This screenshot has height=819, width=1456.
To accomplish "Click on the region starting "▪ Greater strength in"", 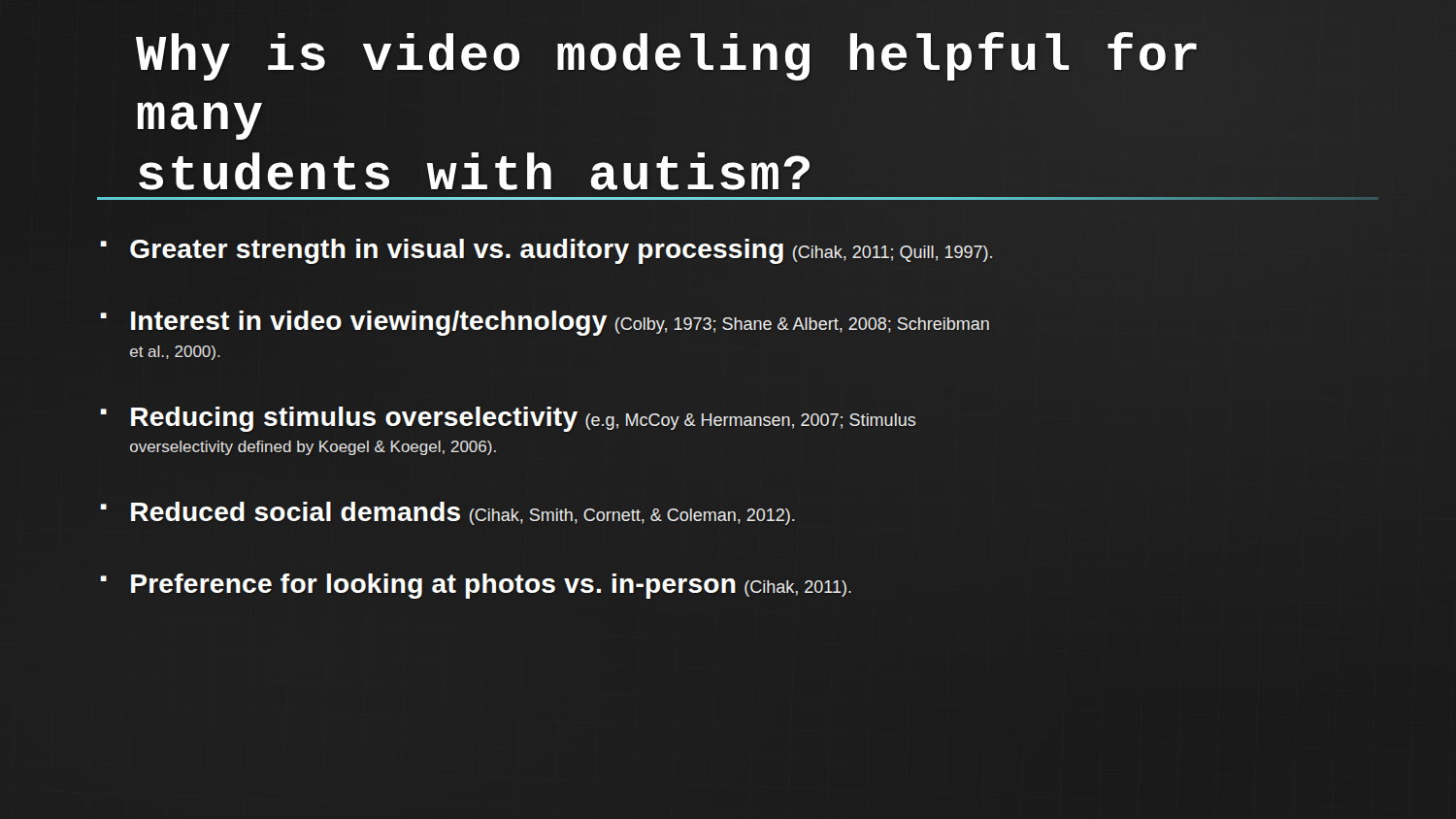I will [x=545, y=249].
